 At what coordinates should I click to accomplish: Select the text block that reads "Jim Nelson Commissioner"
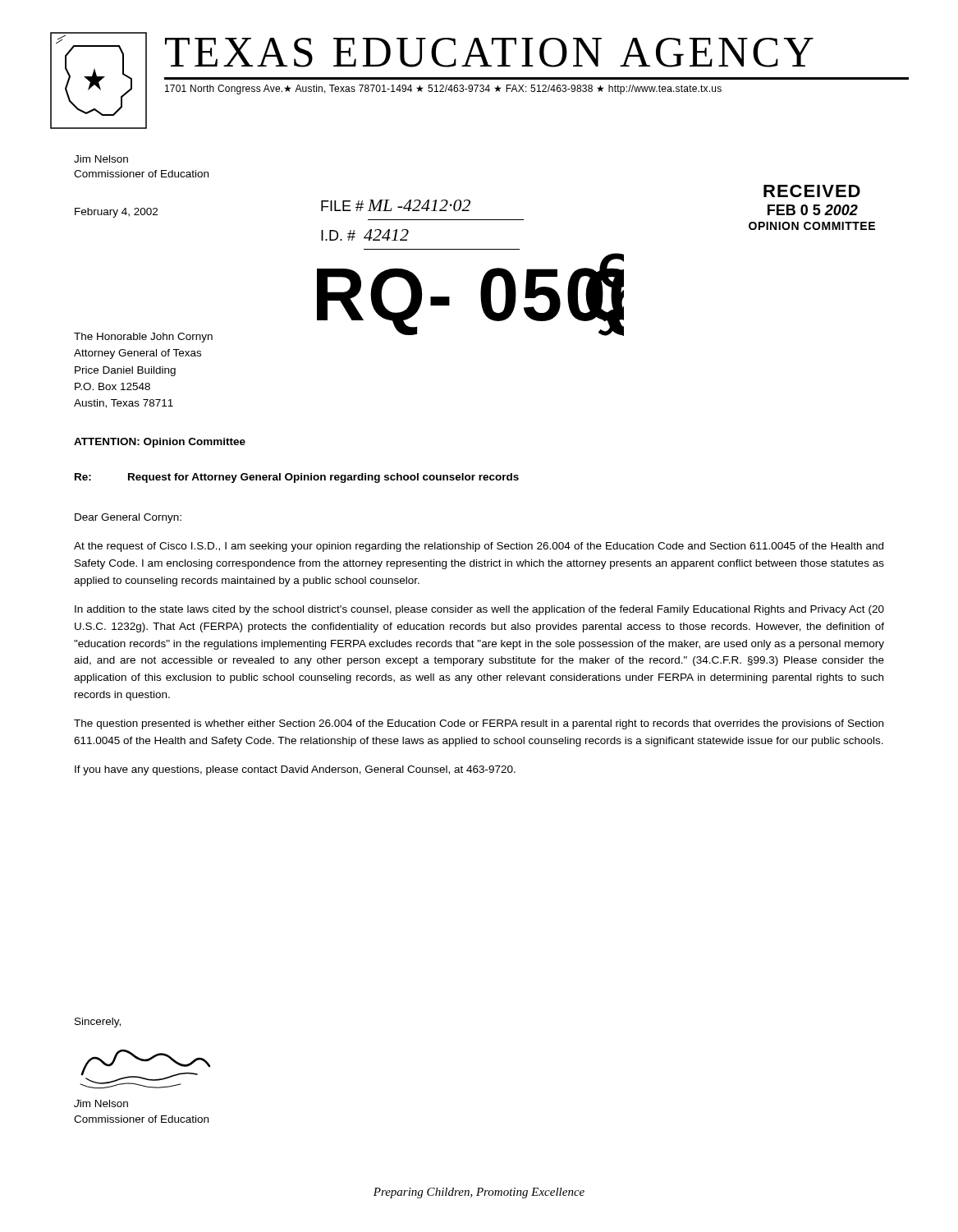pyautogui.click(x=142, y=166)
